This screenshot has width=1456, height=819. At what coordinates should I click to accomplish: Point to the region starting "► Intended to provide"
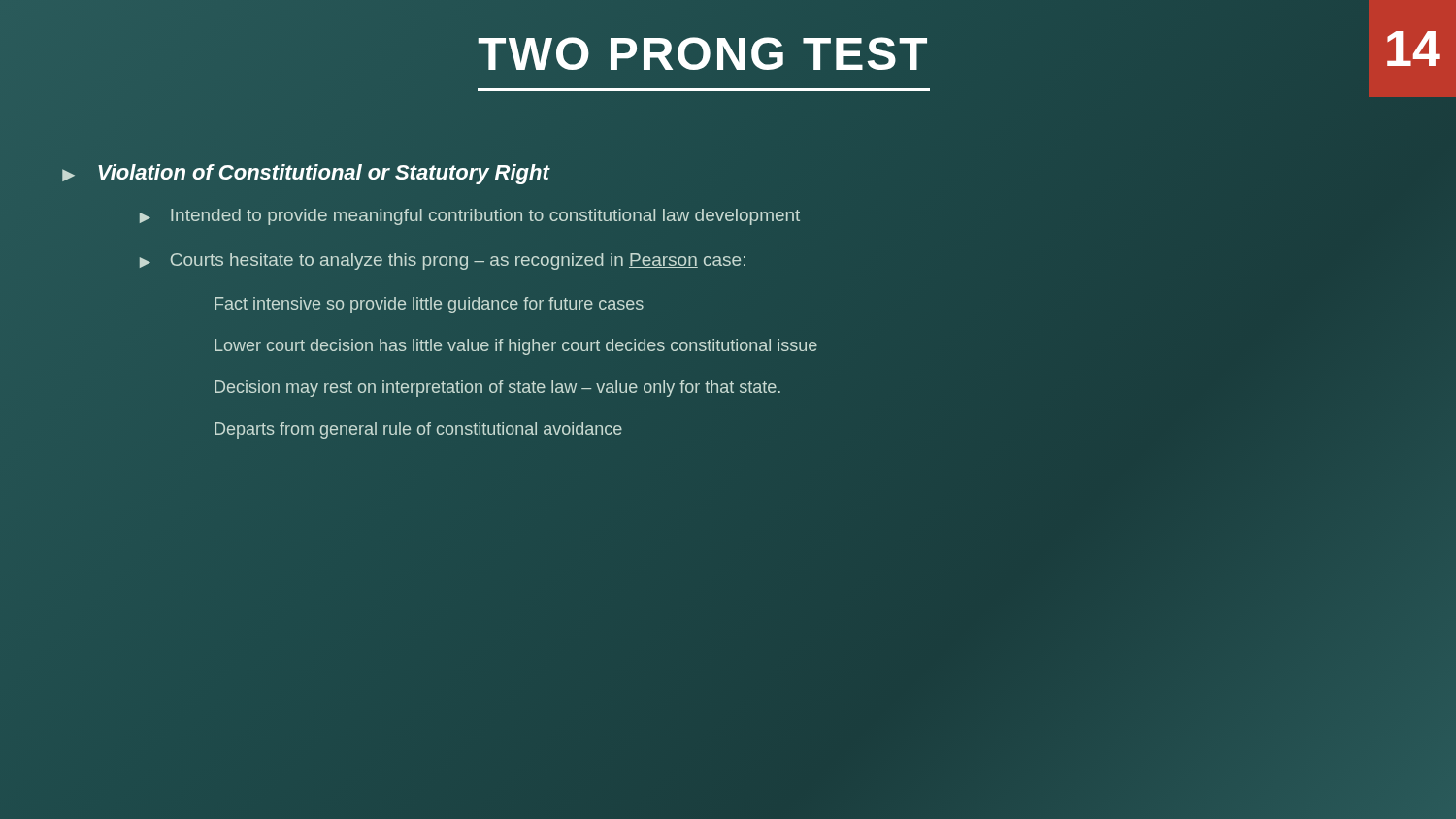468,216
